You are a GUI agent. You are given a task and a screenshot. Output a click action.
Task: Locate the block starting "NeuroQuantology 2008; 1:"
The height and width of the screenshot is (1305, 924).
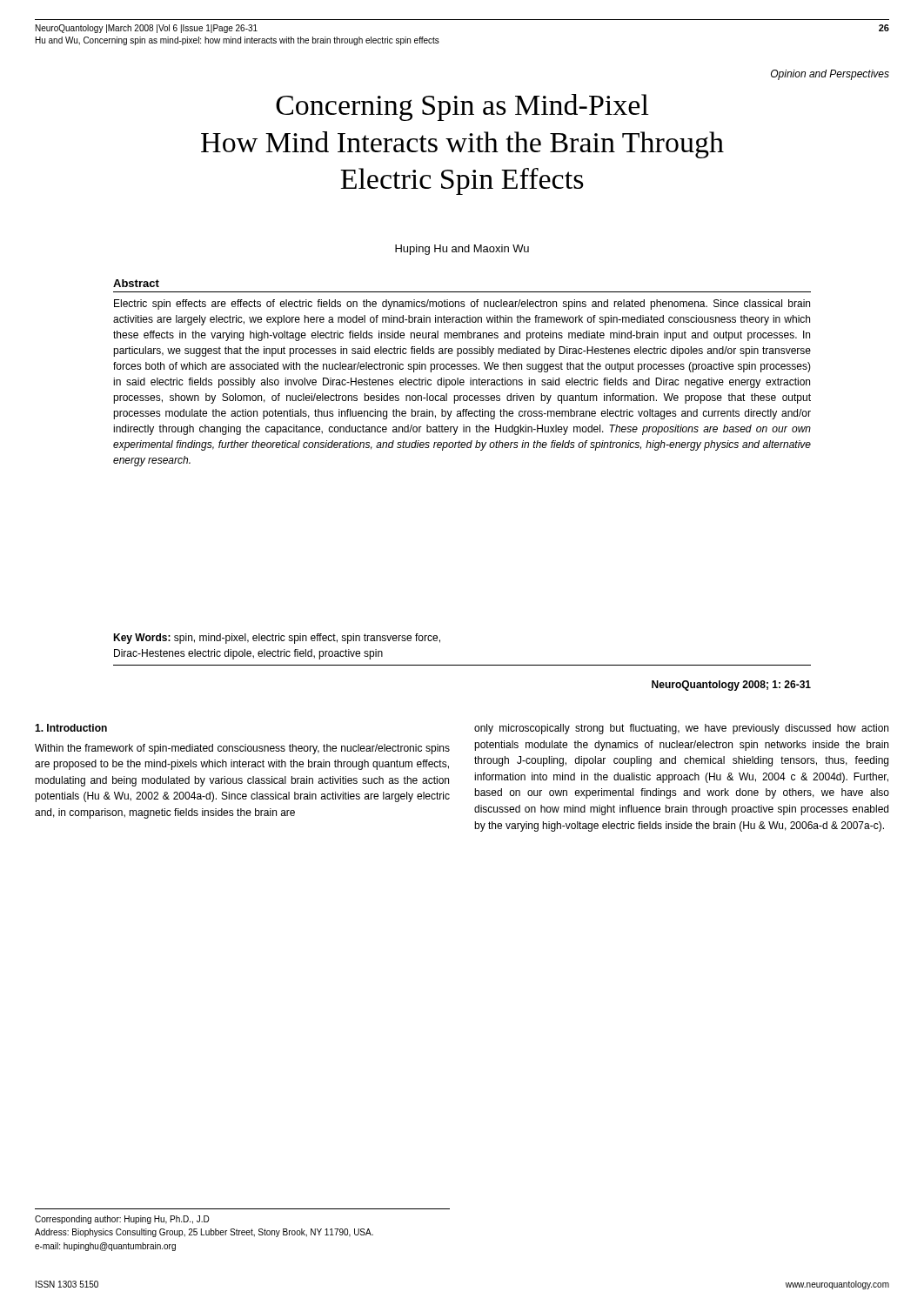[731, 685]
